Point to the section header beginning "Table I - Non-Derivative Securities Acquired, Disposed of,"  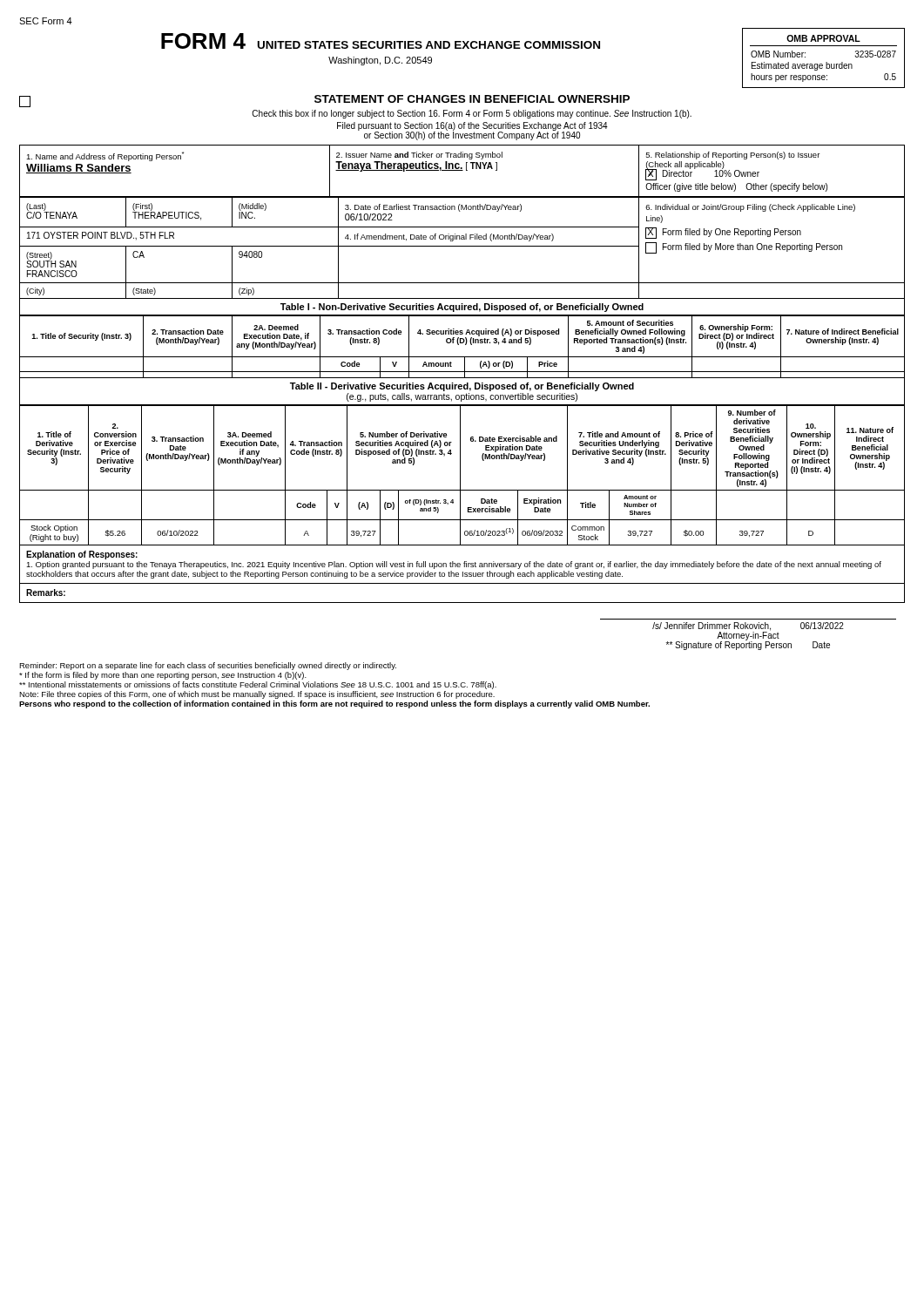462,307
